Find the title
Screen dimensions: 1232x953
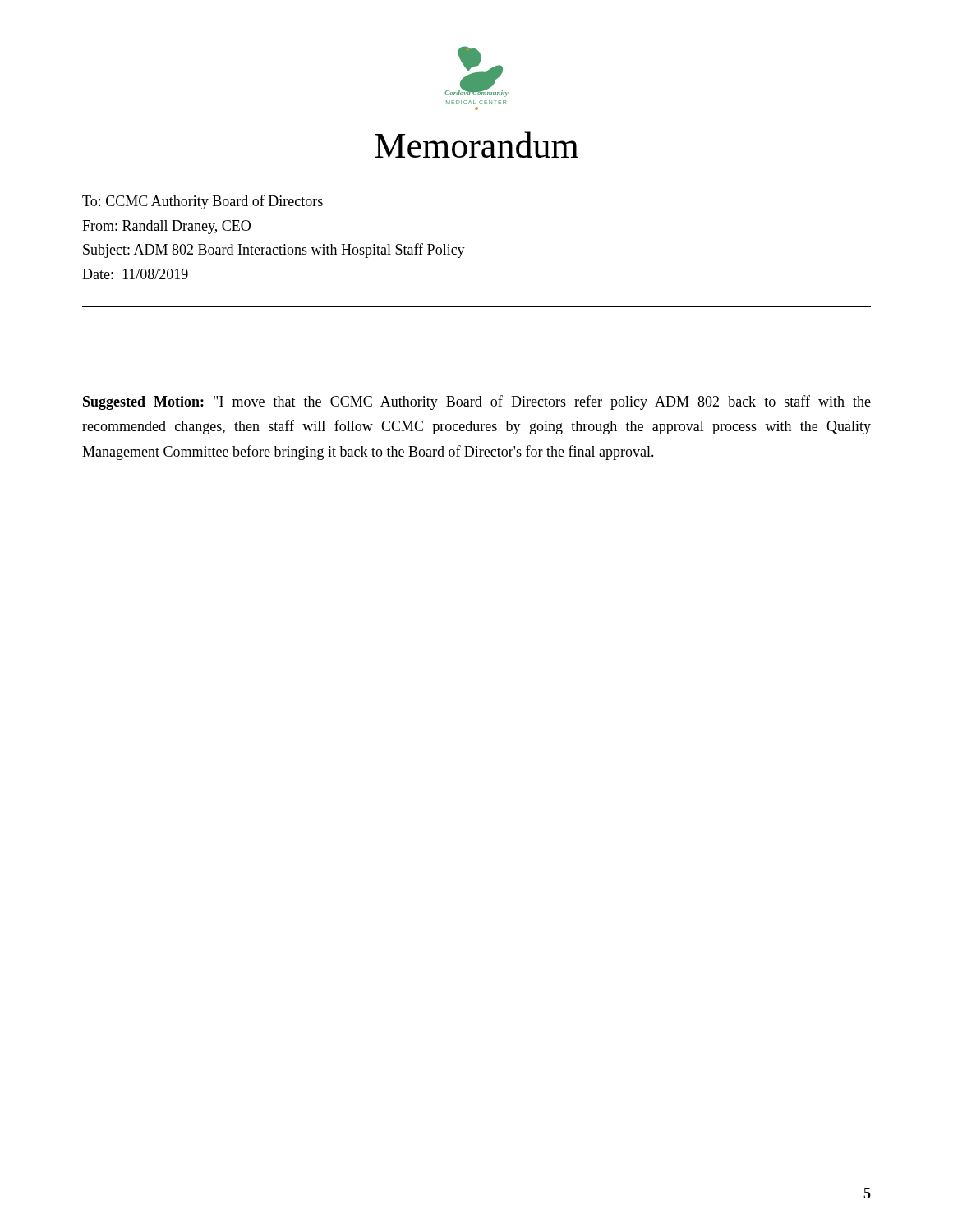[476, 146]
